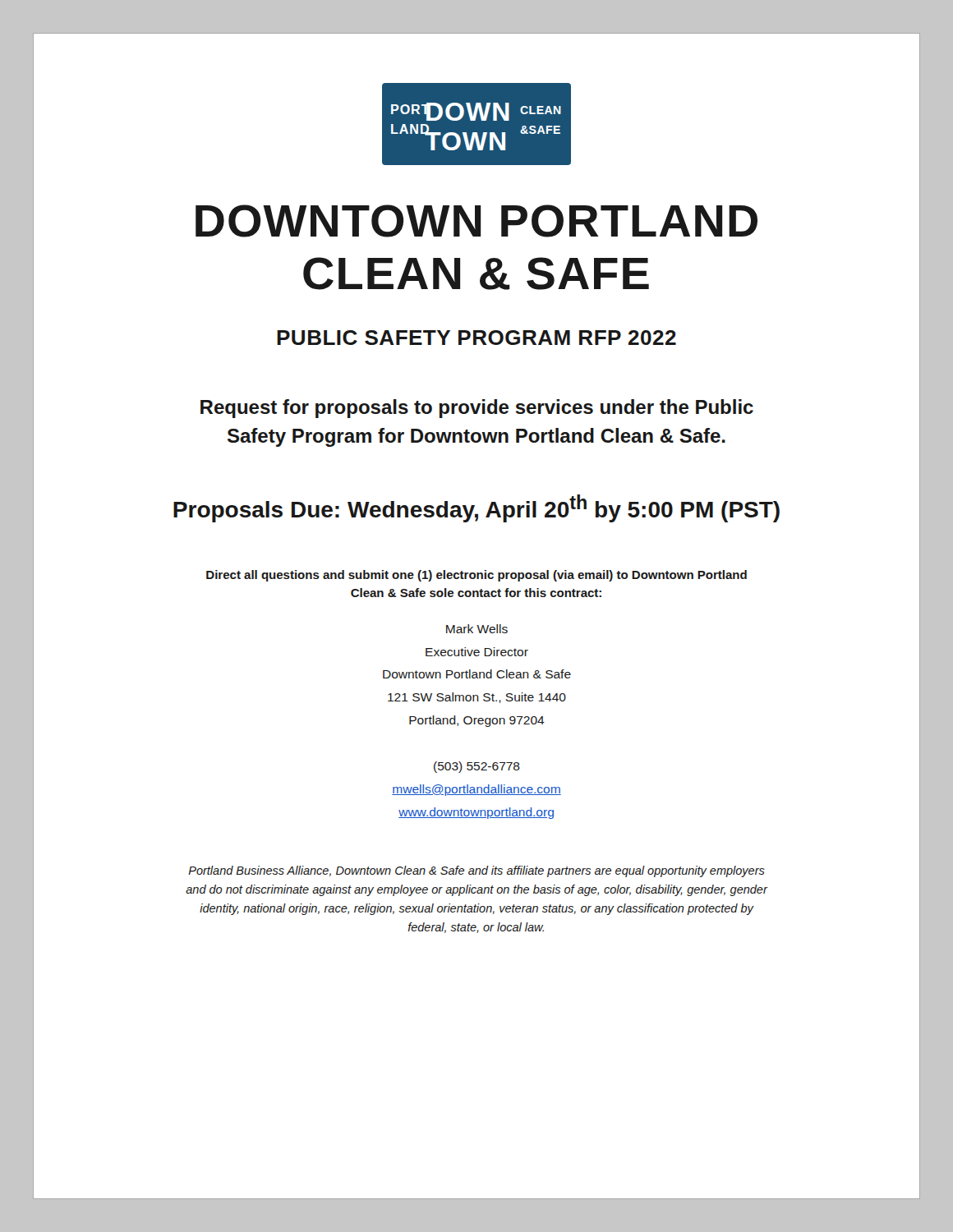Locate the block starting "PUBLIC SAFETY PROGRAM RFP 2022"
The width and height of the screenshot is (953, 1232).
point(476,337)
